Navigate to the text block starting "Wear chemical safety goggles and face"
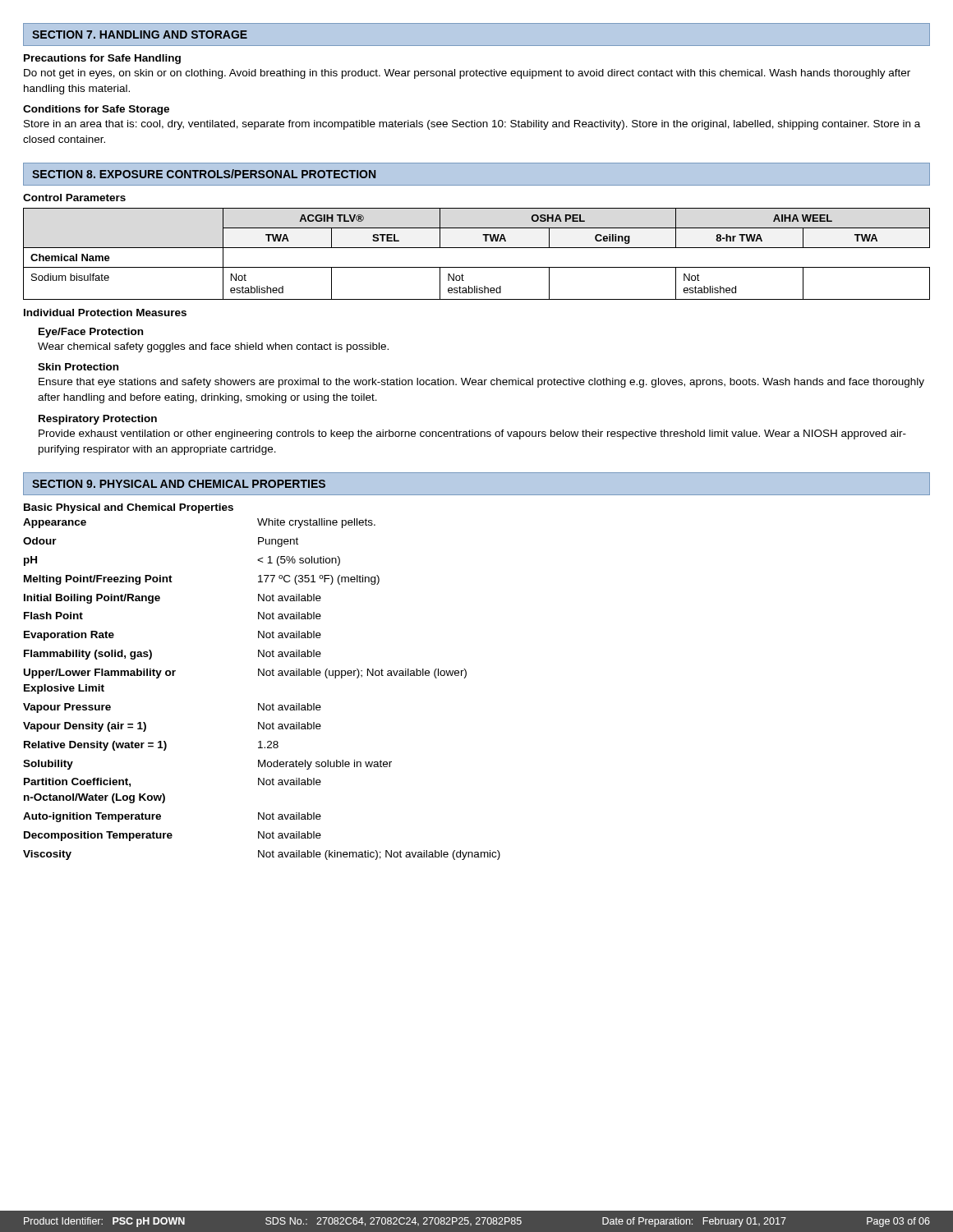The height and width of the screenshot is (1232, 953). click(214, 346)
